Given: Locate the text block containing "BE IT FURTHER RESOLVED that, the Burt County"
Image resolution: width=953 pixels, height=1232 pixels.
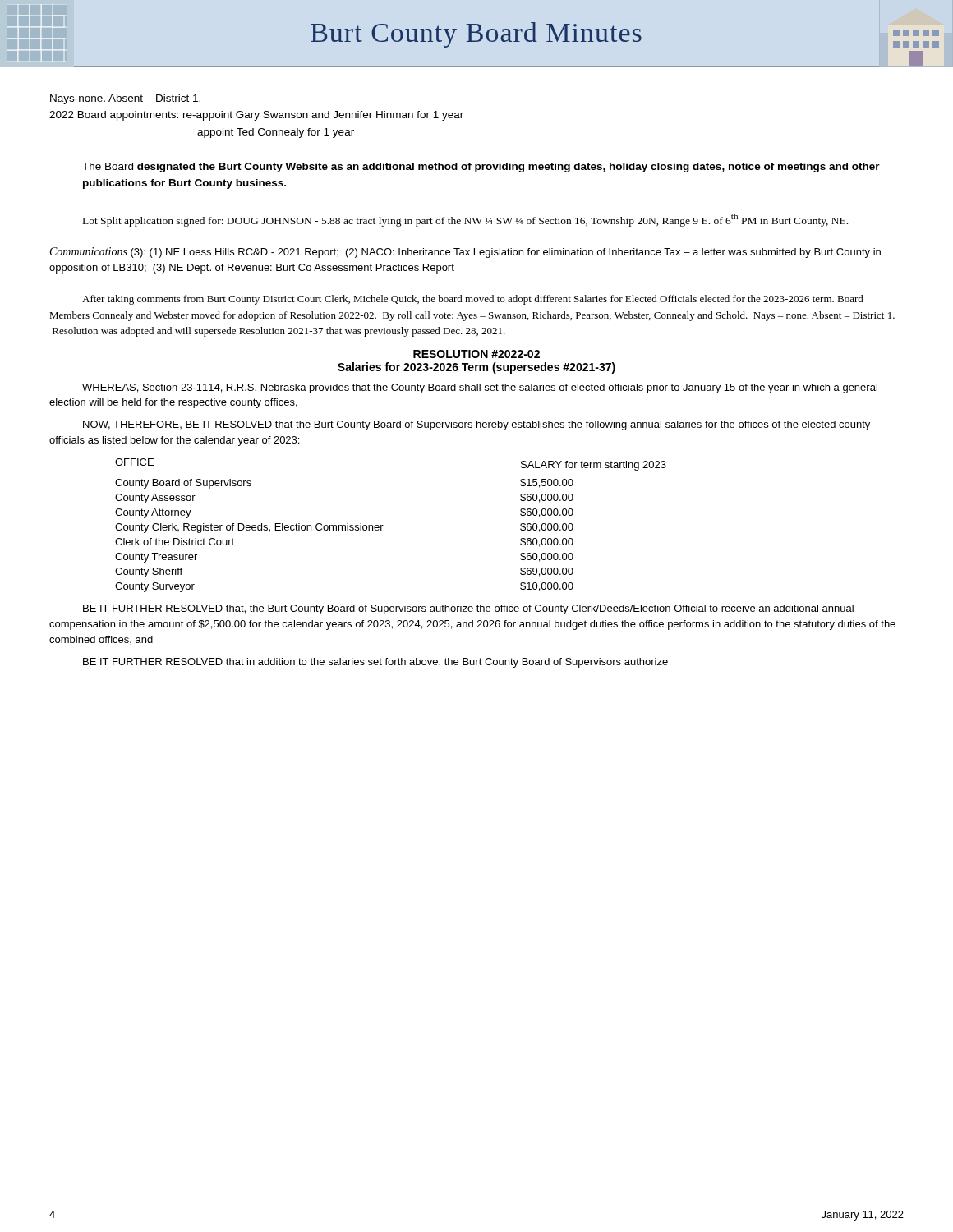Looking at the screenshot, I should 473,624.
